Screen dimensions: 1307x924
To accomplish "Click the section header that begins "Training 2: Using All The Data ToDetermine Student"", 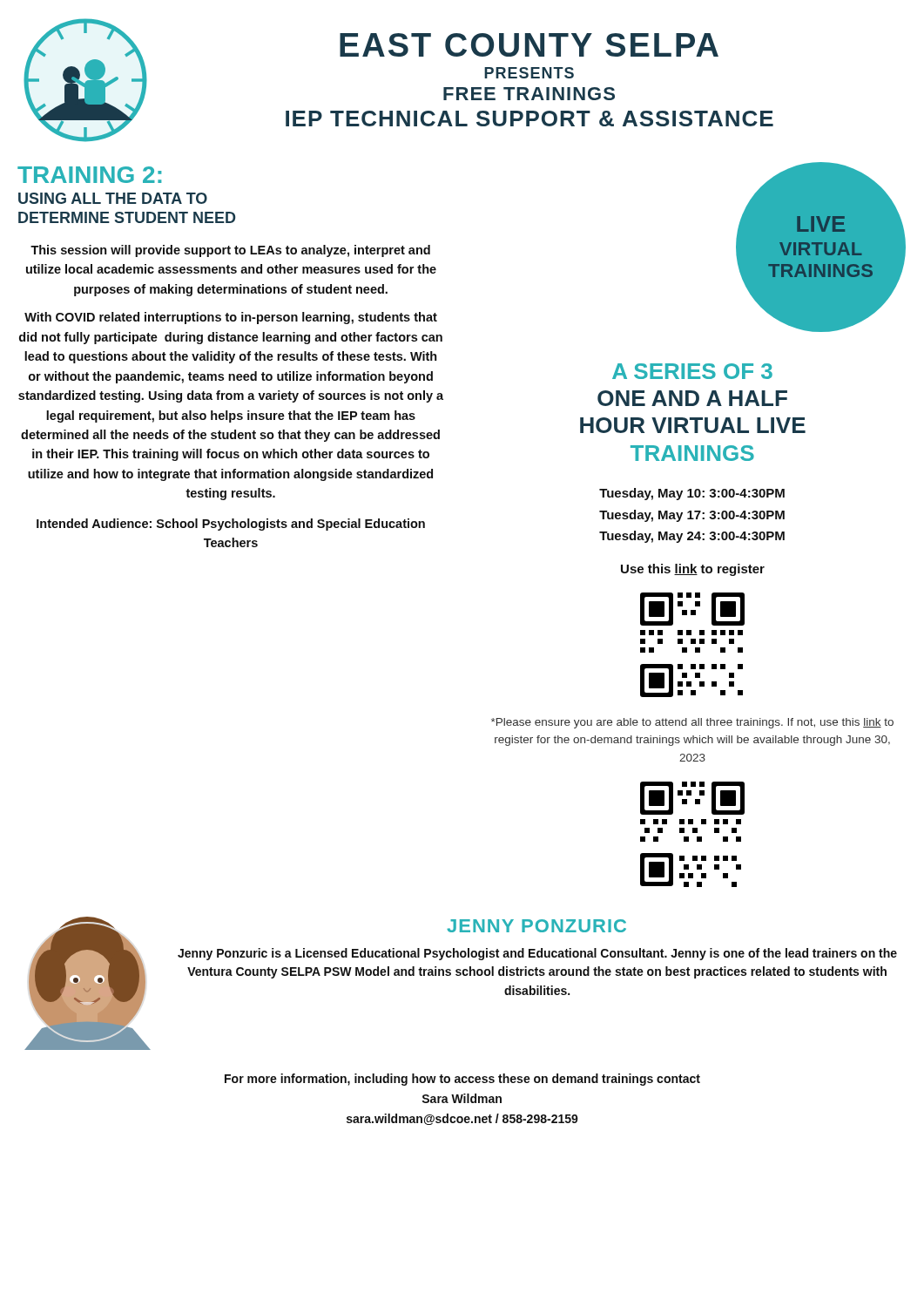I will (89, 175).
